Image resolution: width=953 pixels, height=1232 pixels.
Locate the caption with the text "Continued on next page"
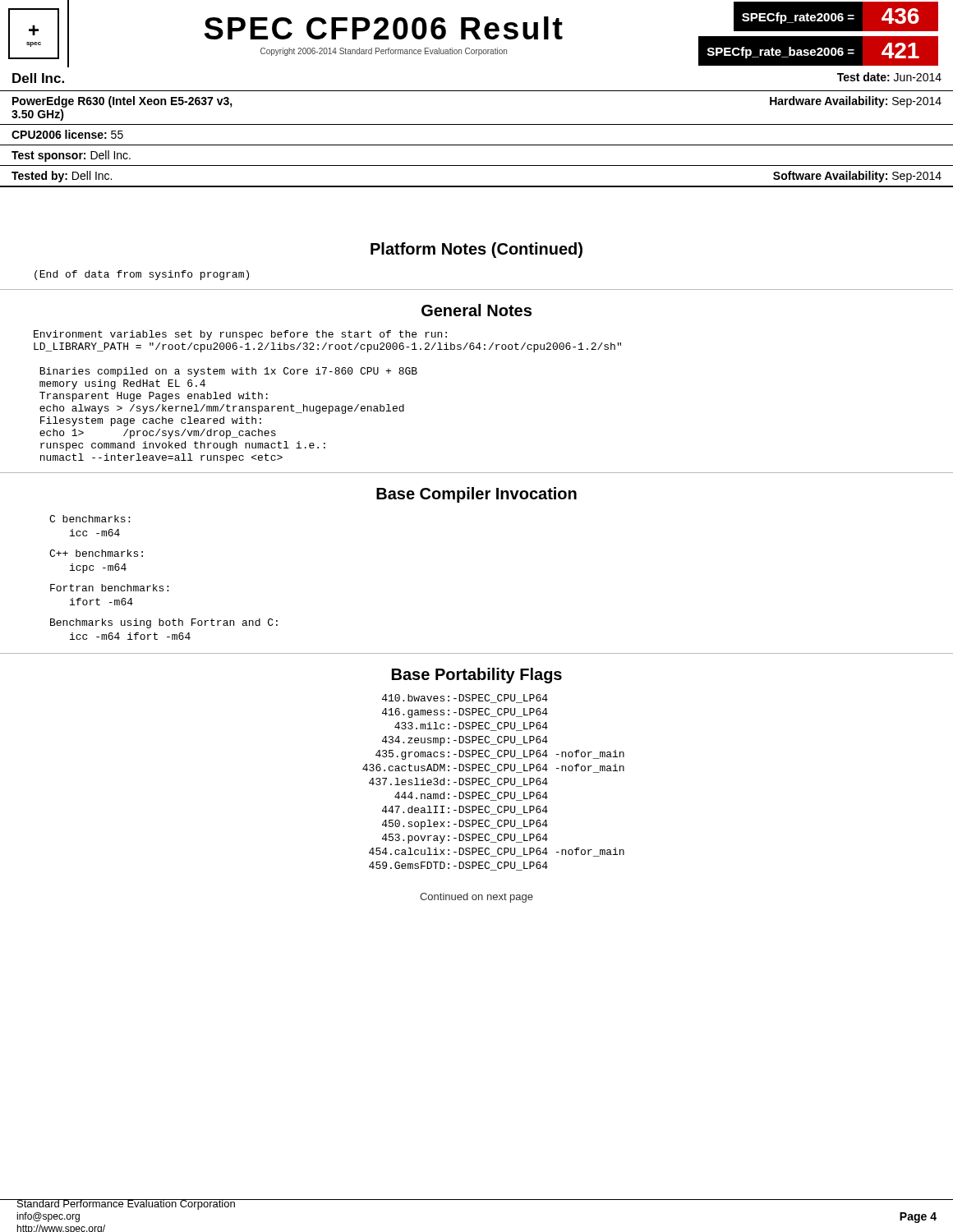coord(476,897)
